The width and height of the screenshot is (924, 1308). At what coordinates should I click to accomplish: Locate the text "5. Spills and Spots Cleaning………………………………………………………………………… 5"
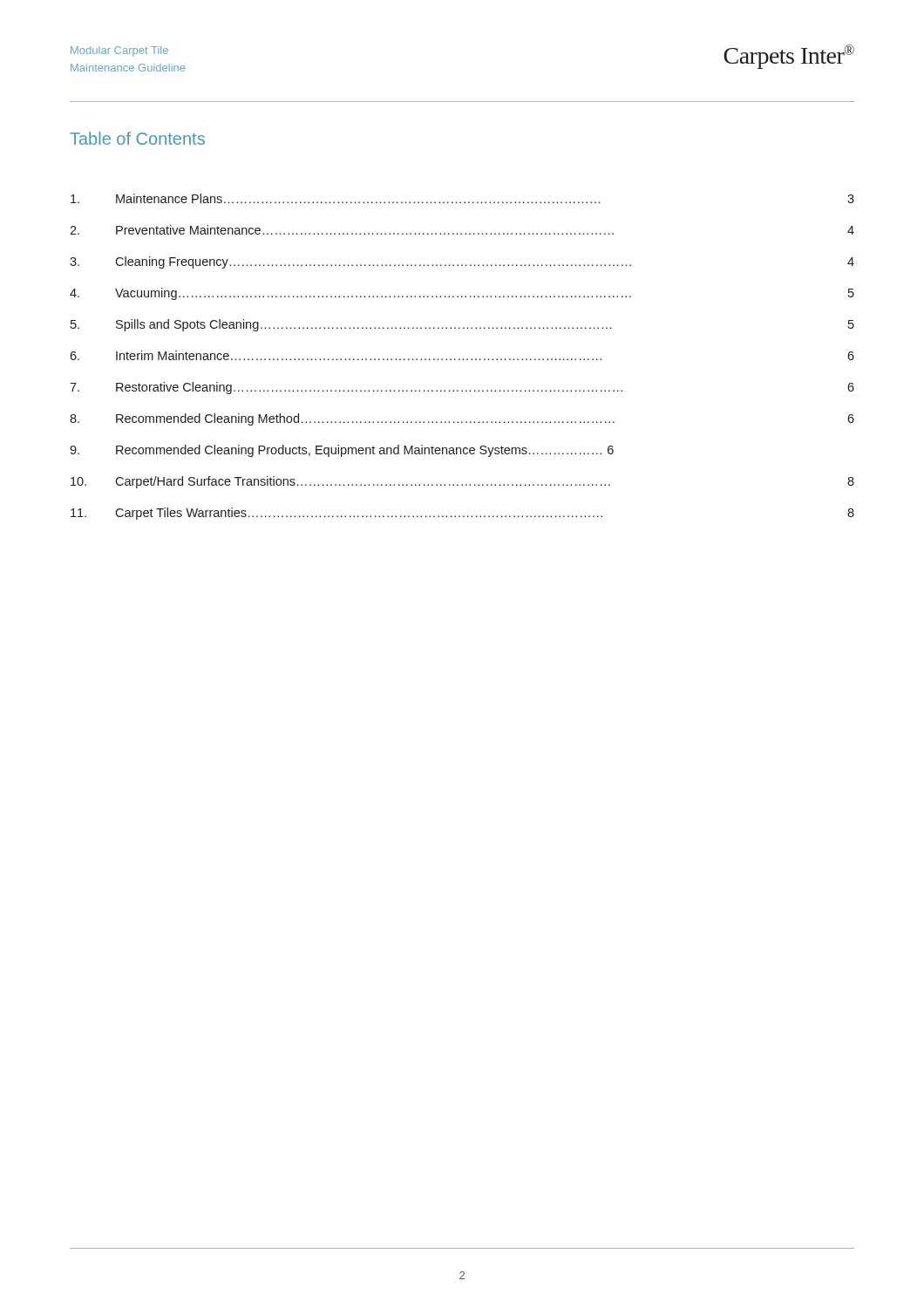click(x=462, y=324)
